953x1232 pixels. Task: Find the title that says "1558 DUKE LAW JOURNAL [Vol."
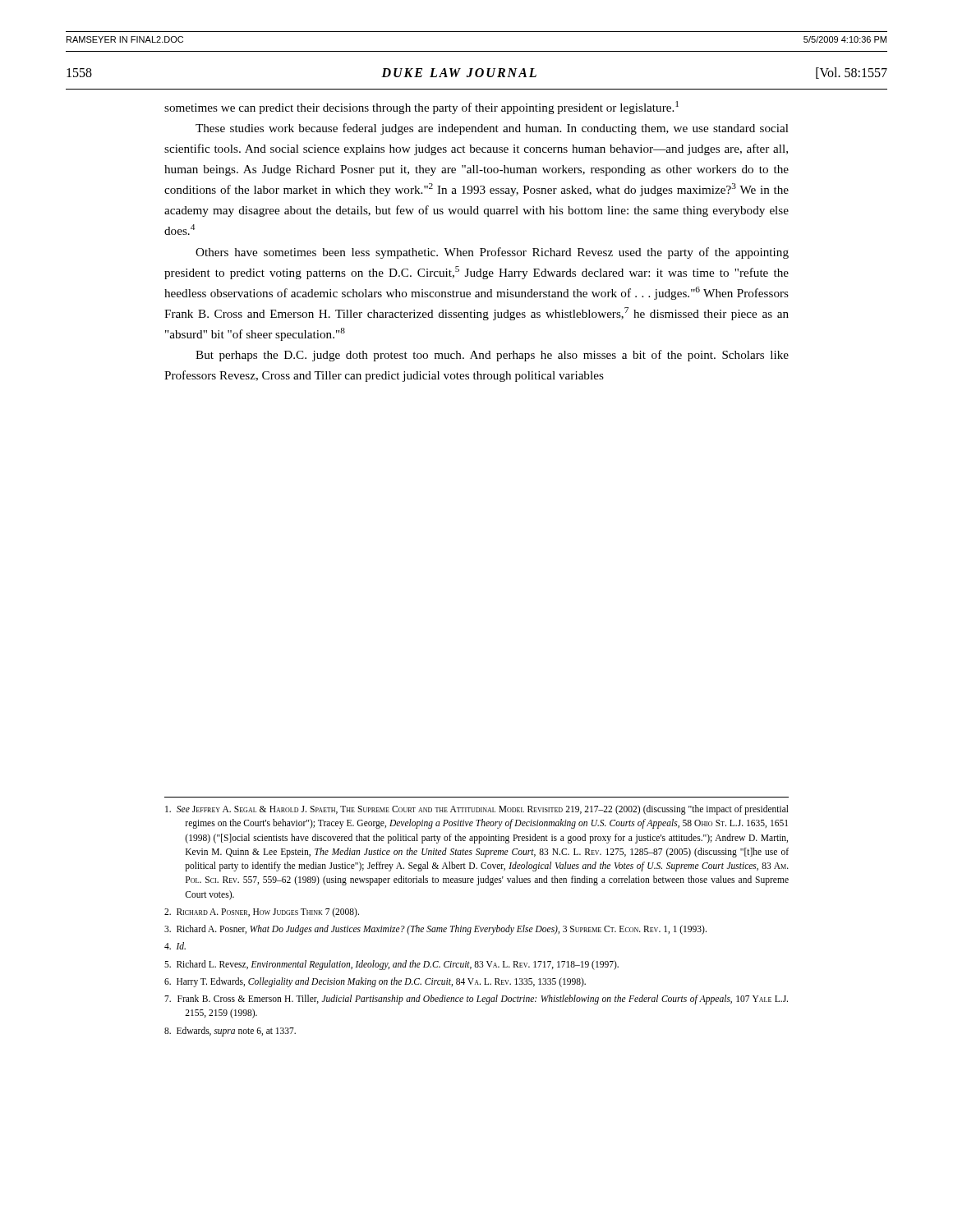476,73
